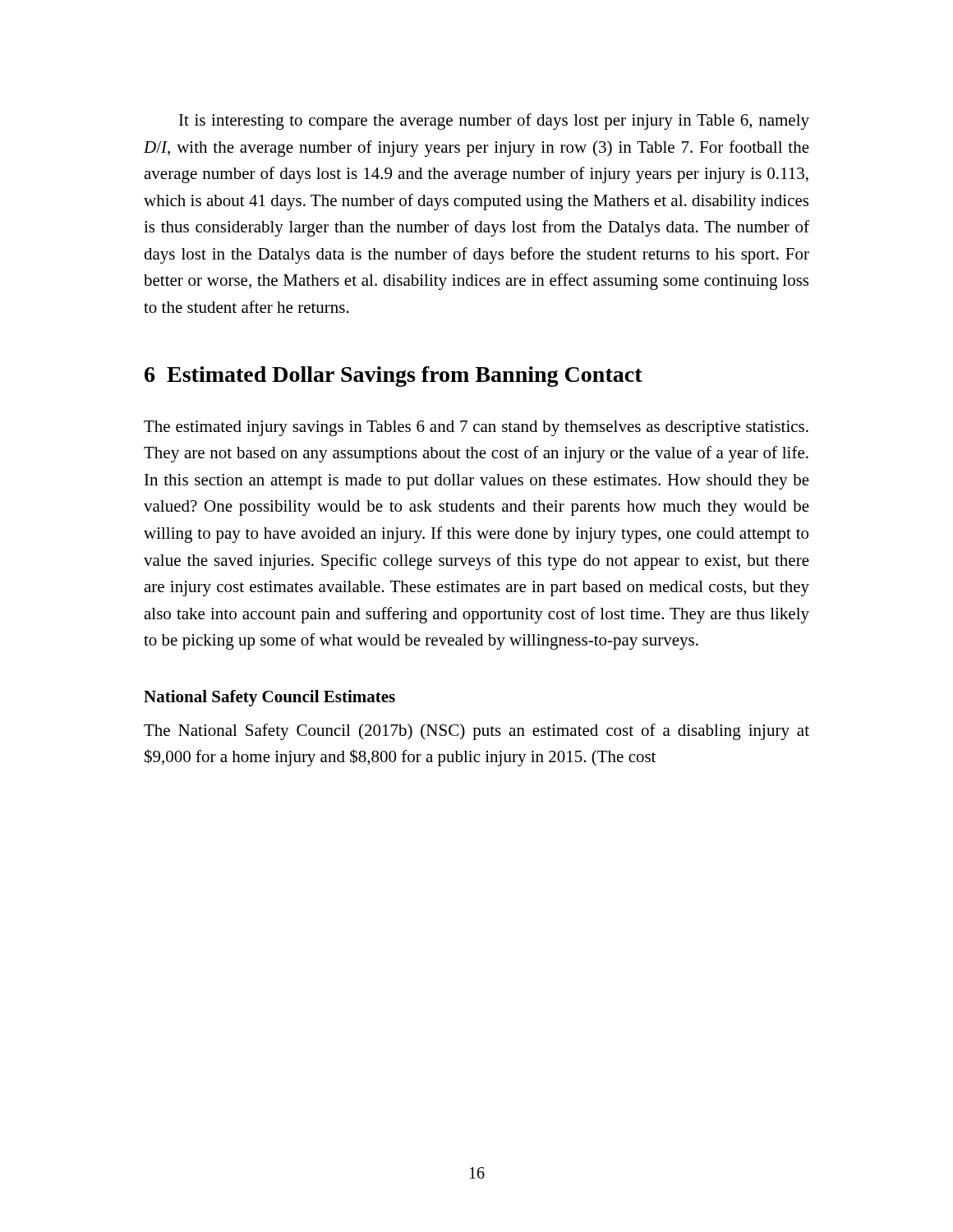Locate the text "6 Estimated Dollar Savings from Banning Contact"
This screenshot has width=953, height=1232.
[393, 374]
